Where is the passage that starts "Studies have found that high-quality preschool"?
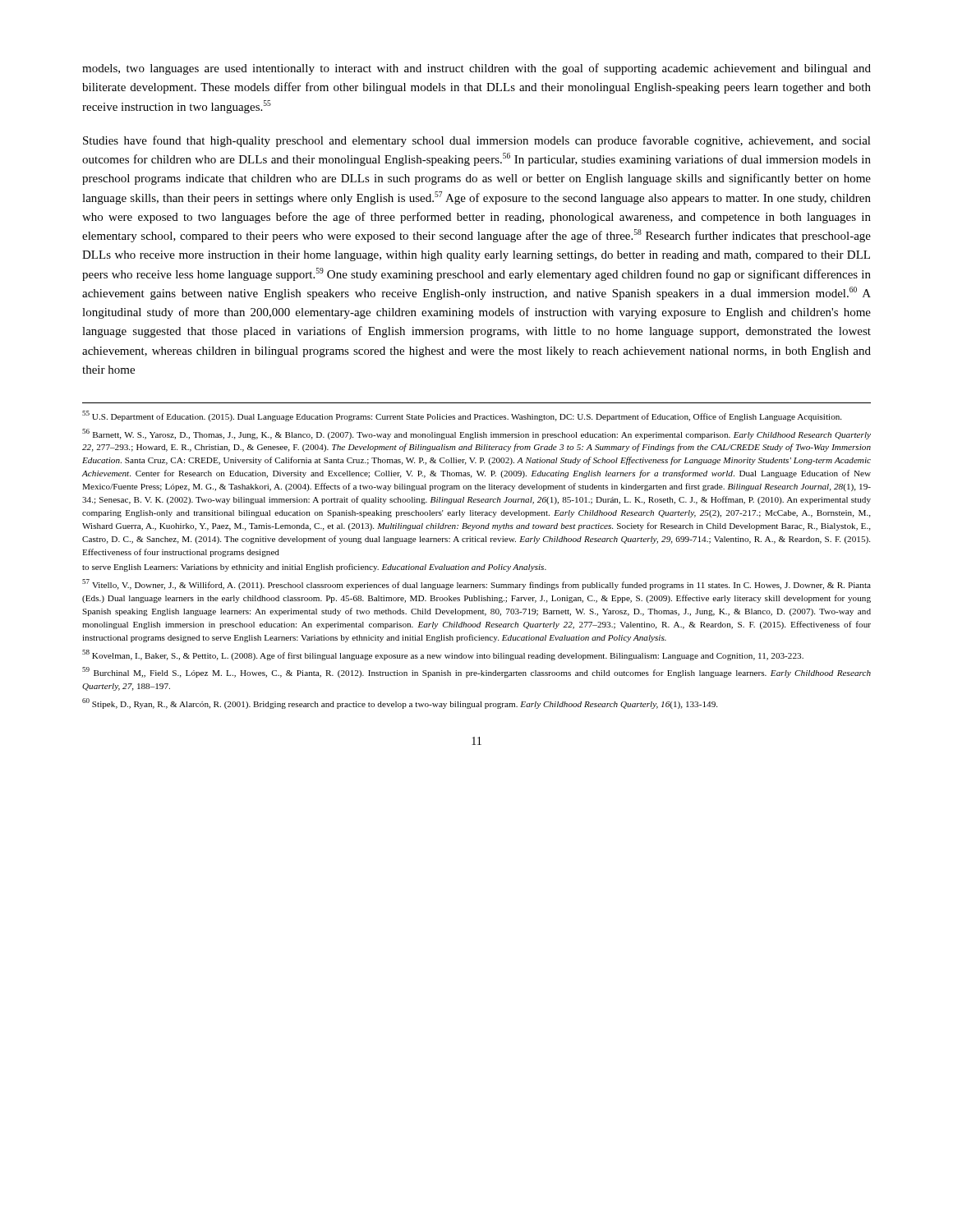The width and height of the screenshot is (953, 1232). pyautogui.click(x=476, y=255)
